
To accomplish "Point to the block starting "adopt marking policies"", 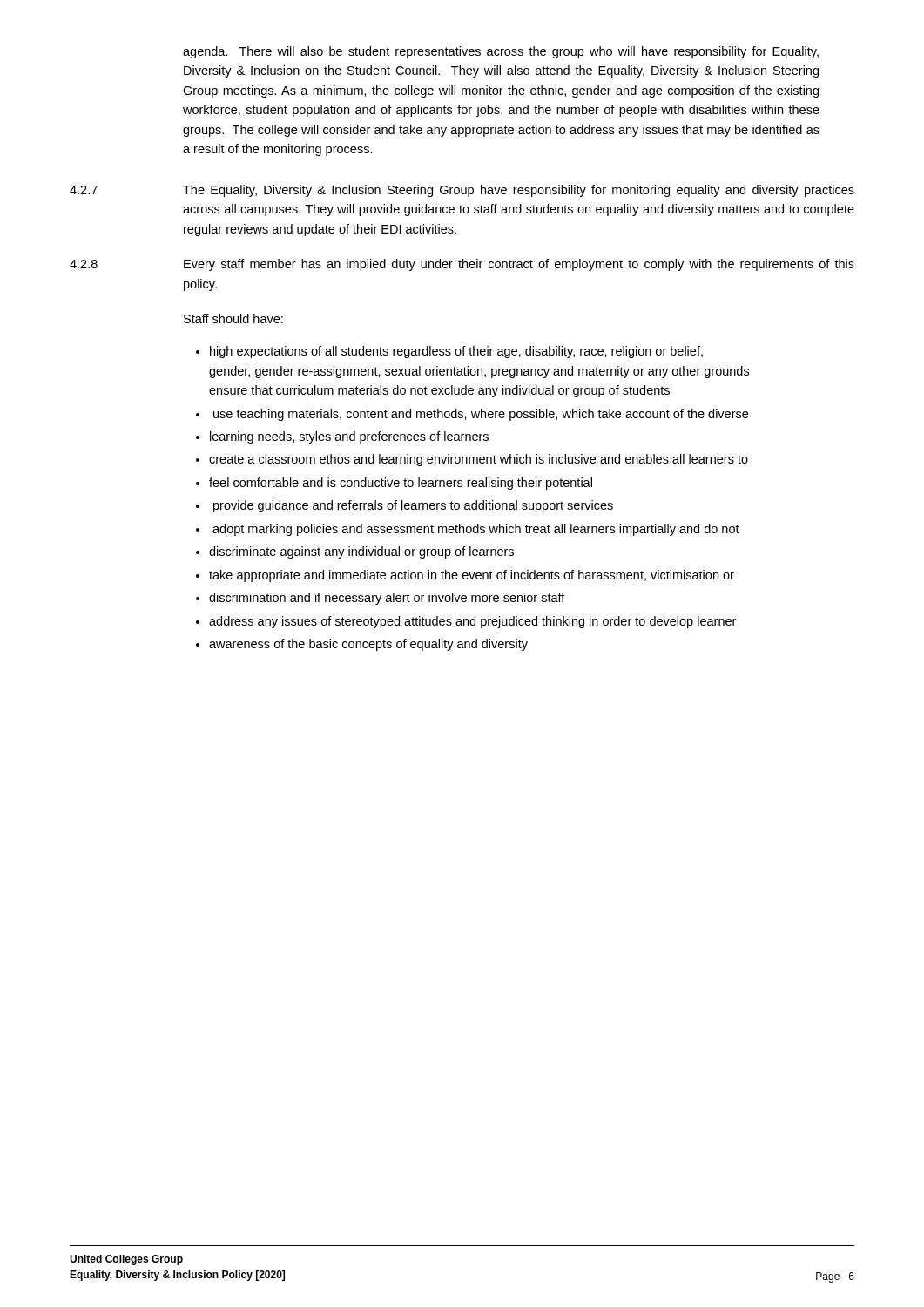I will pos(474,529).
